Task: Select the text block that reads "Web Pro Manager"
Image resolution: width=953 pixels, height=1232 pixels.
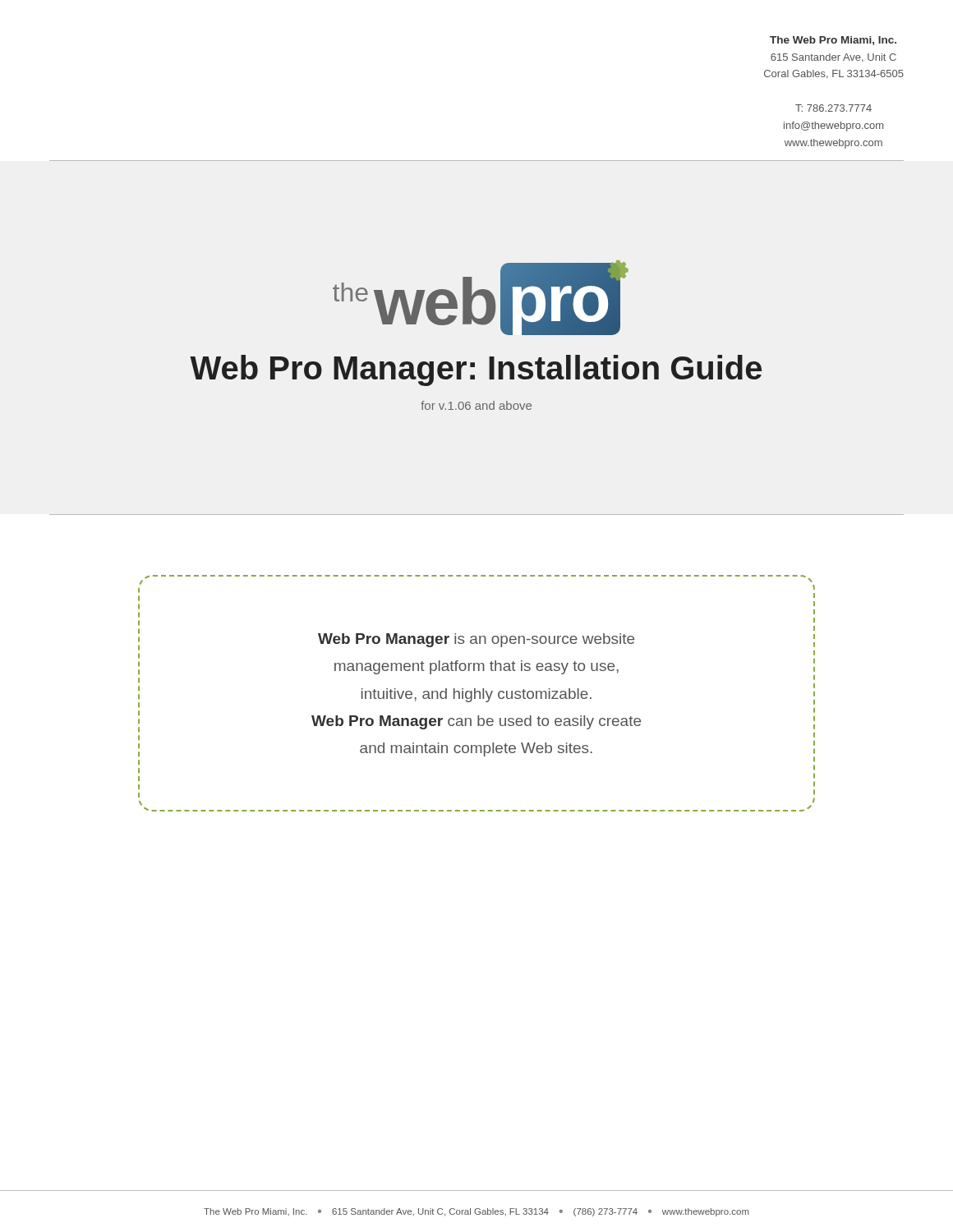Action: [476, 693]
